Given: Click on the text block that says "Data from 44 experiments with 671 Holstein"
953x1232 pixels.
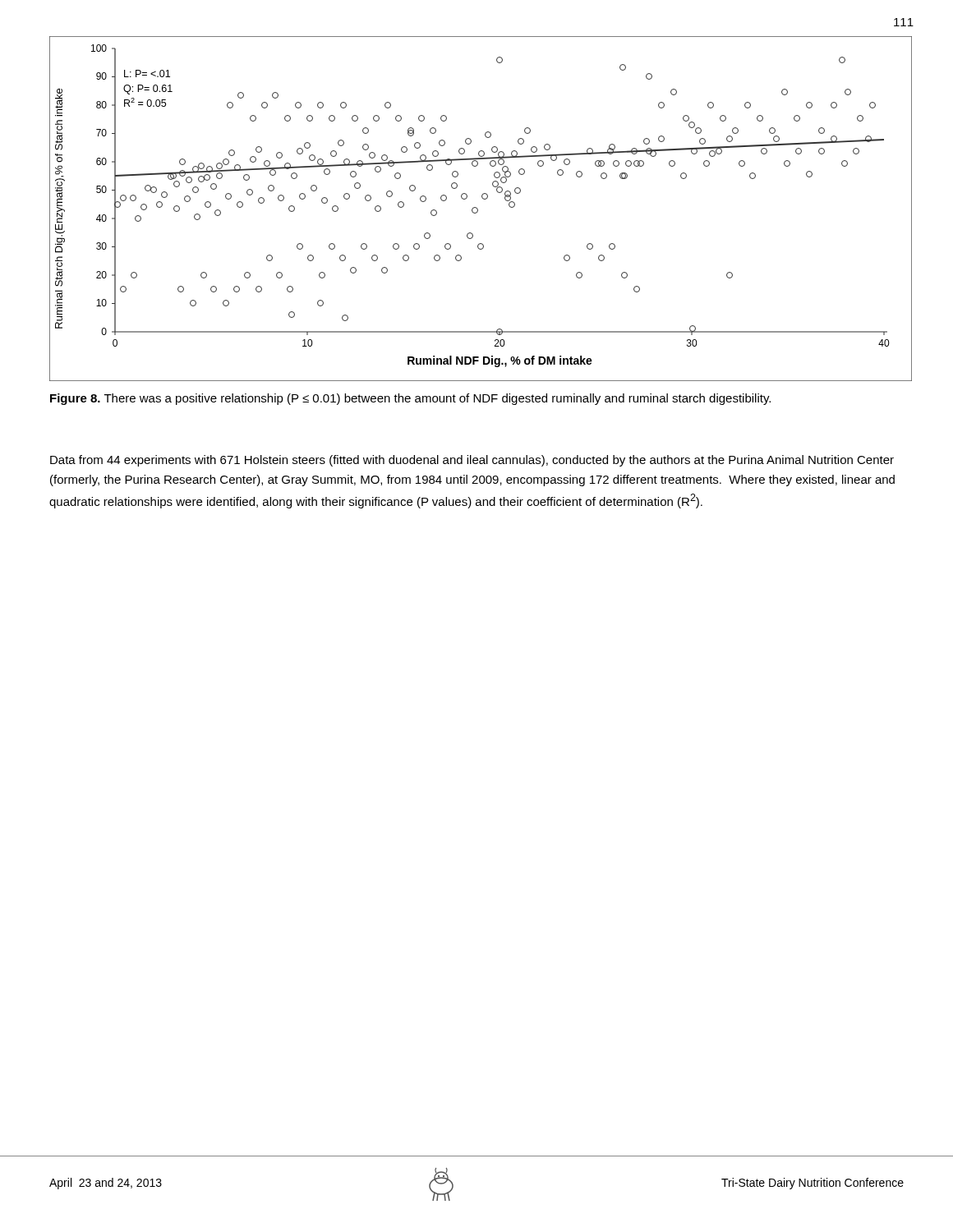Looking at the screenshot, I should point(472,480).
